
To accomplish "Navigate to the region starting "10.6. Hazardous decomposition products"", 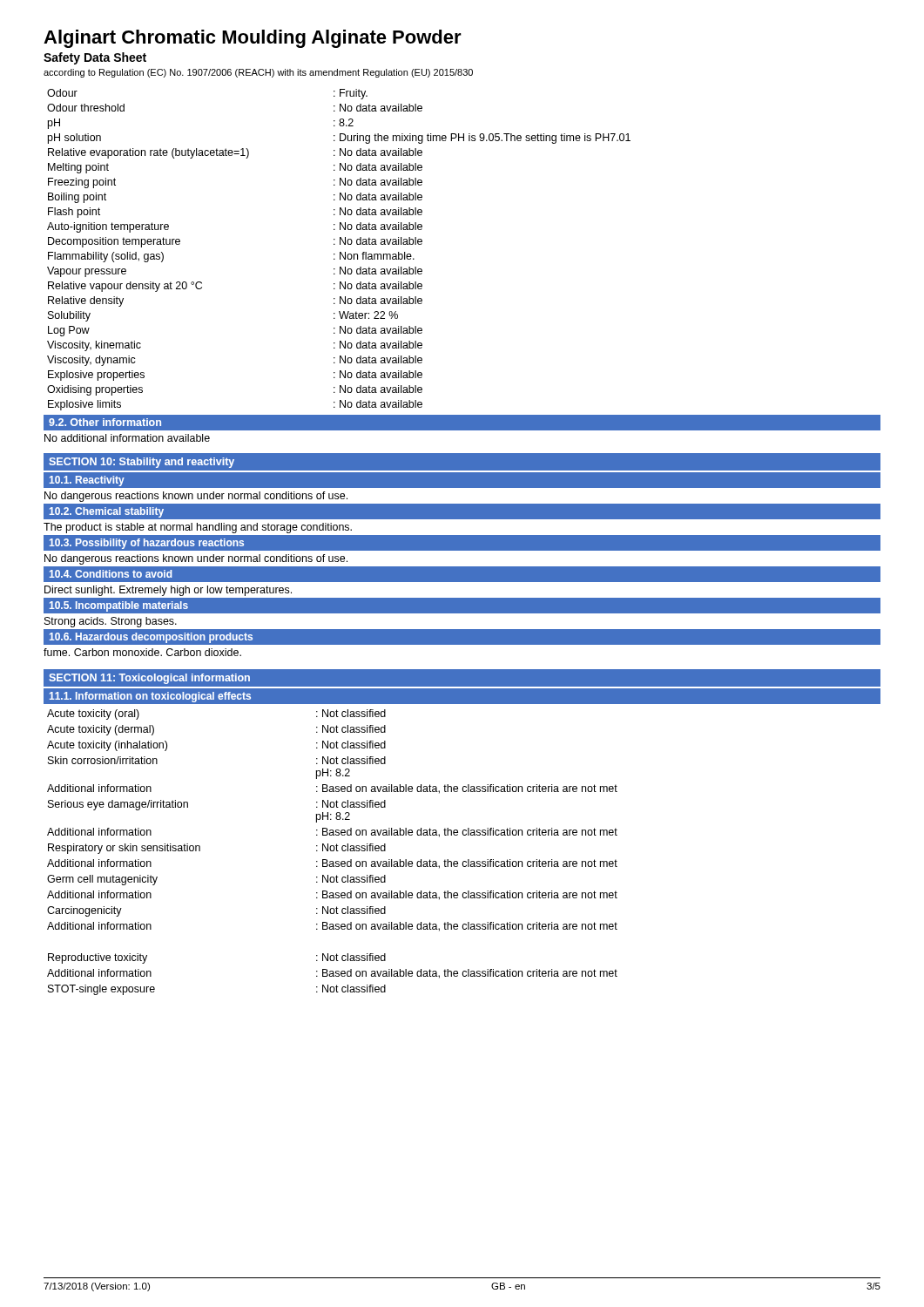I will pyautogui.click(x=462, y=637).
